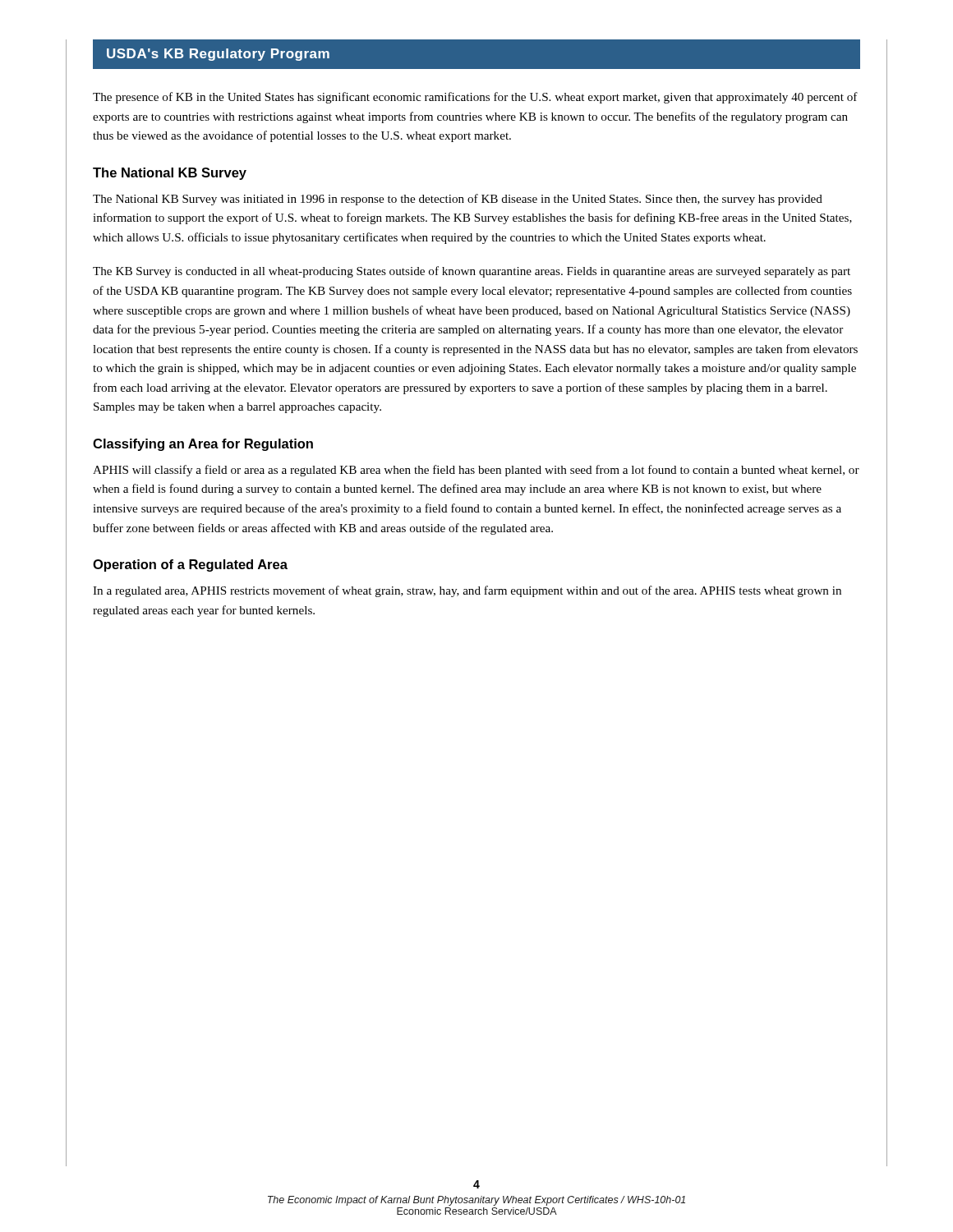Find the block on this page that starts "APHIS will classify a field or"
This screenshot has height=1232, width=953.
[x=476, y=498]
